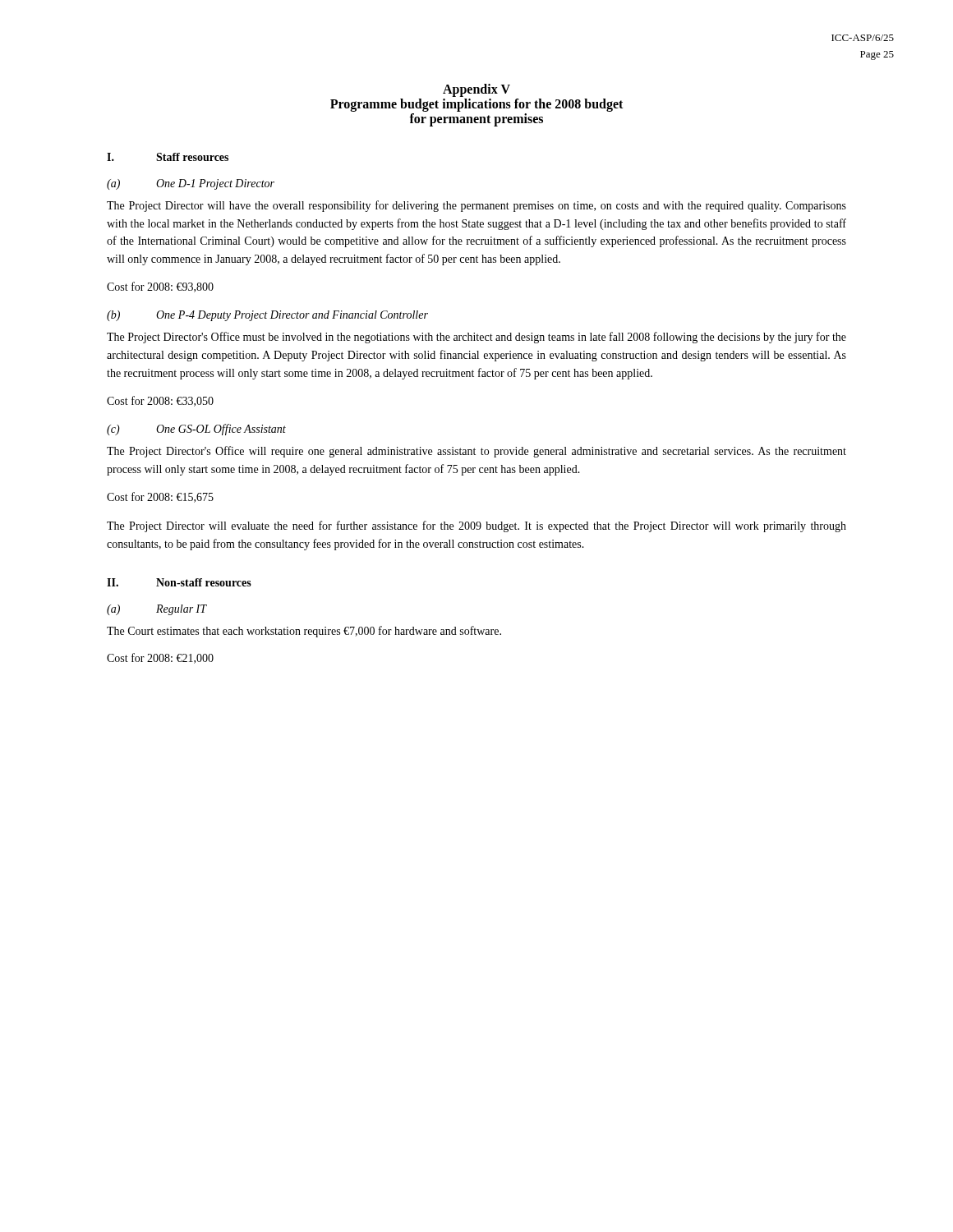
Task: Locate the title that opens with "Appendix V Programme budget implications for"
Action: 476,104
